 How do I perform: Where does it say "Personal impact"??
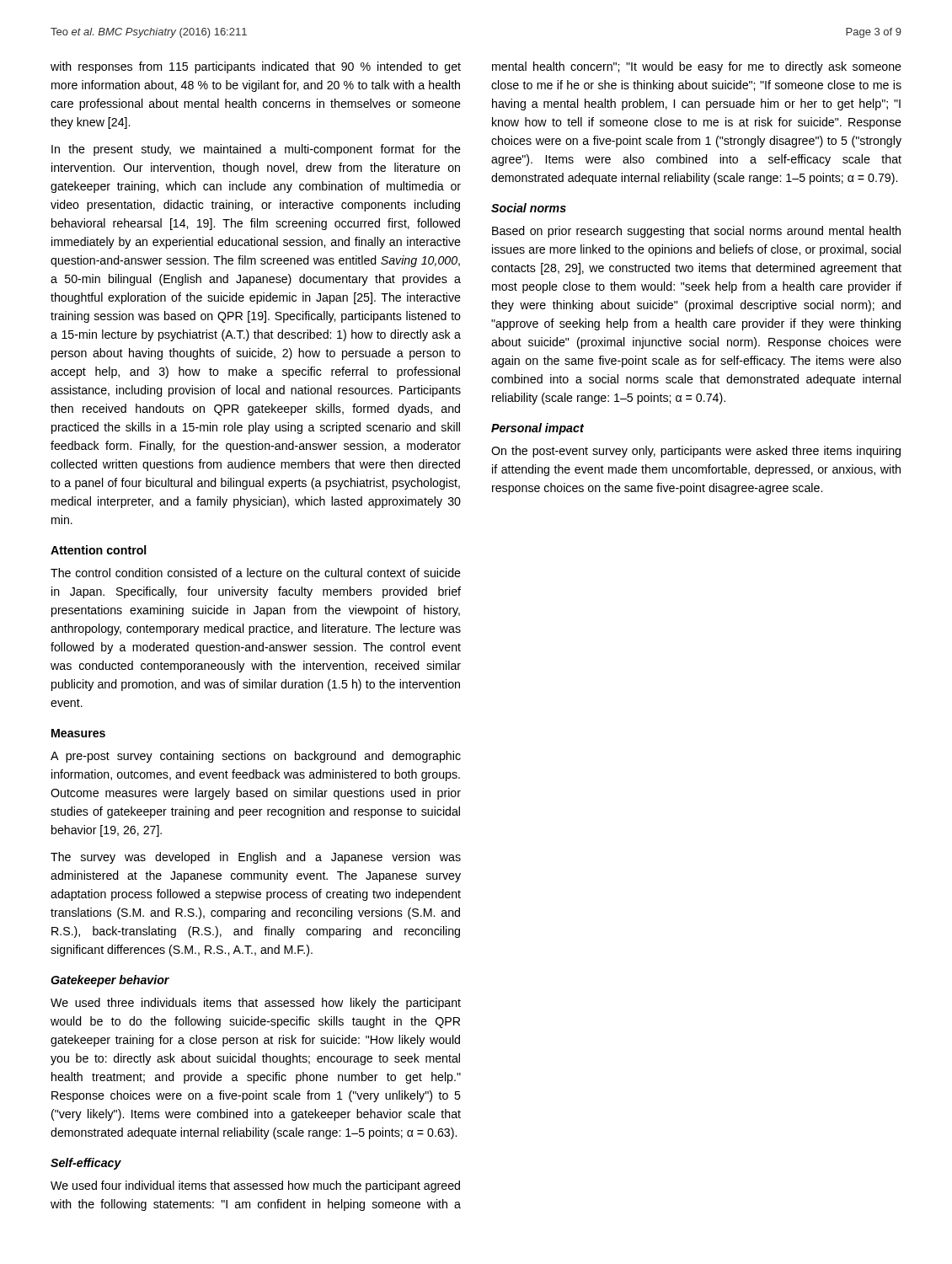pyautogui.click(x=537, y=428)
